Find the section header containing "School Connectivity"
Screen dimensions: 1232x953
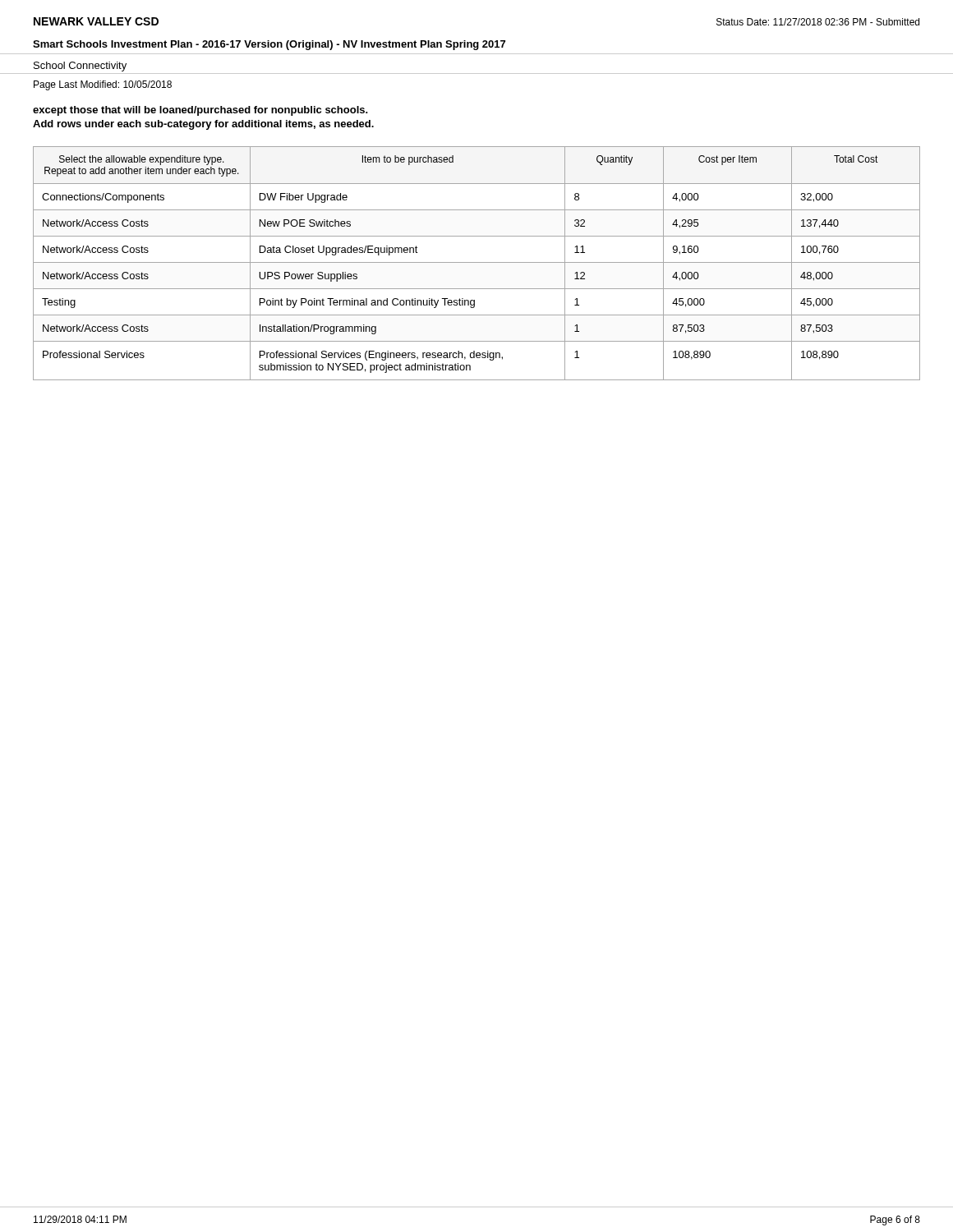point(80,65)
